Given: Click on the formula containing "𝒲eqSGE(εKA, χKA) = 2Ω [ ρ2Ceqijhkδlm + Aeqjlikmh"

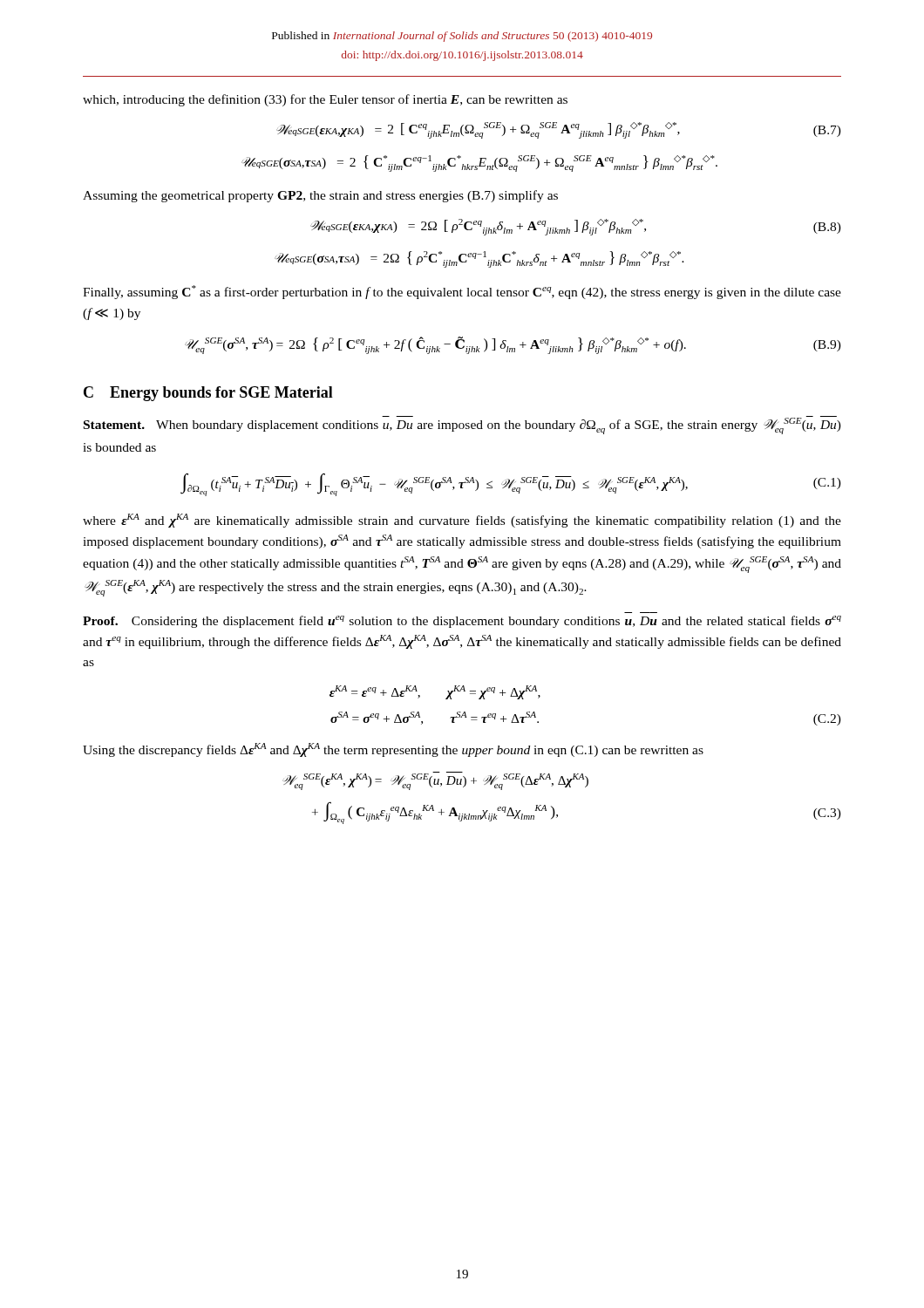Looking at the screenshot, I should (462, 242).
